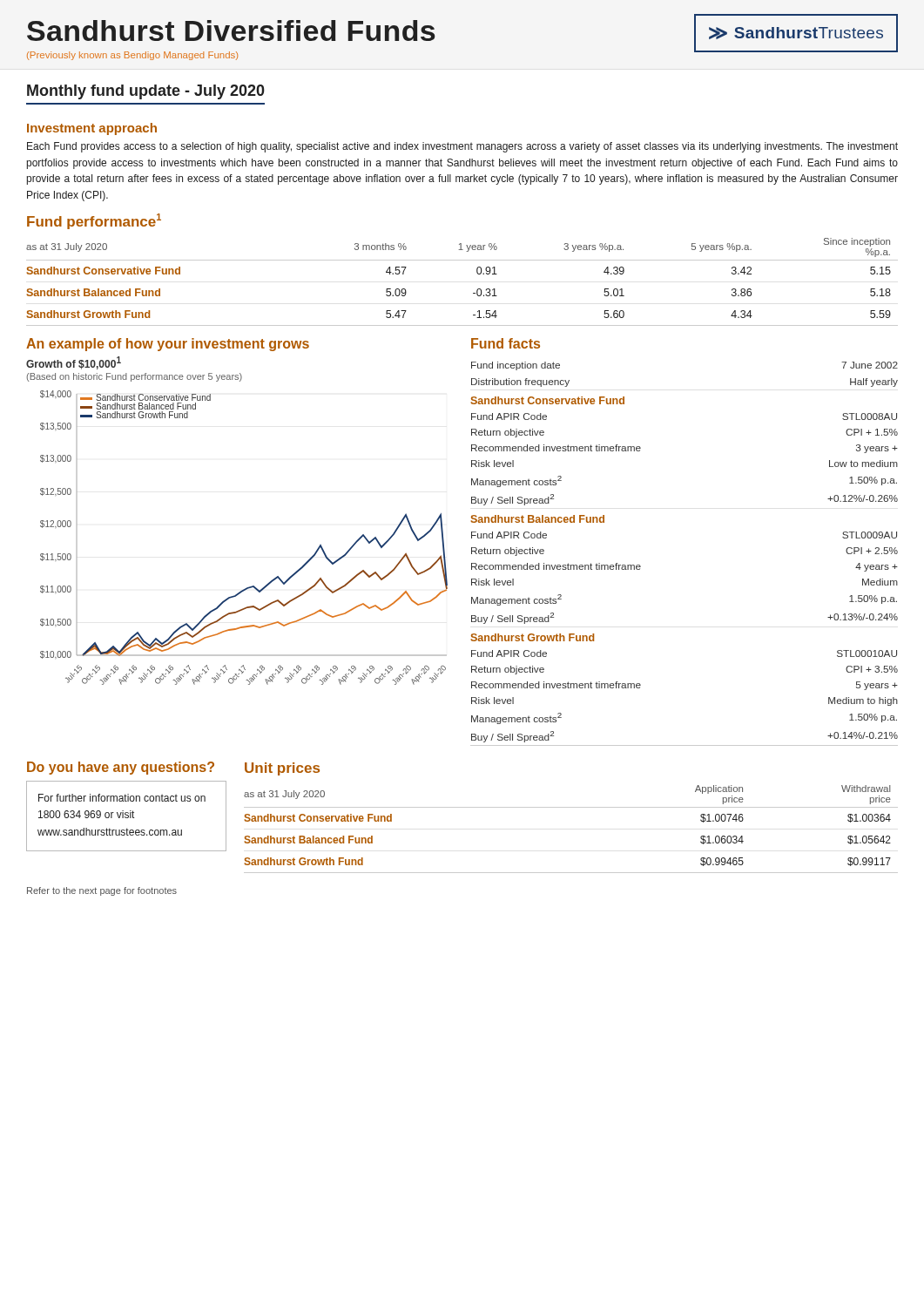Viewport: 924px width, 1307px height.
Task: Where is the passage that starts "Each Fund provides access to a"?
Action: point(462,171)
